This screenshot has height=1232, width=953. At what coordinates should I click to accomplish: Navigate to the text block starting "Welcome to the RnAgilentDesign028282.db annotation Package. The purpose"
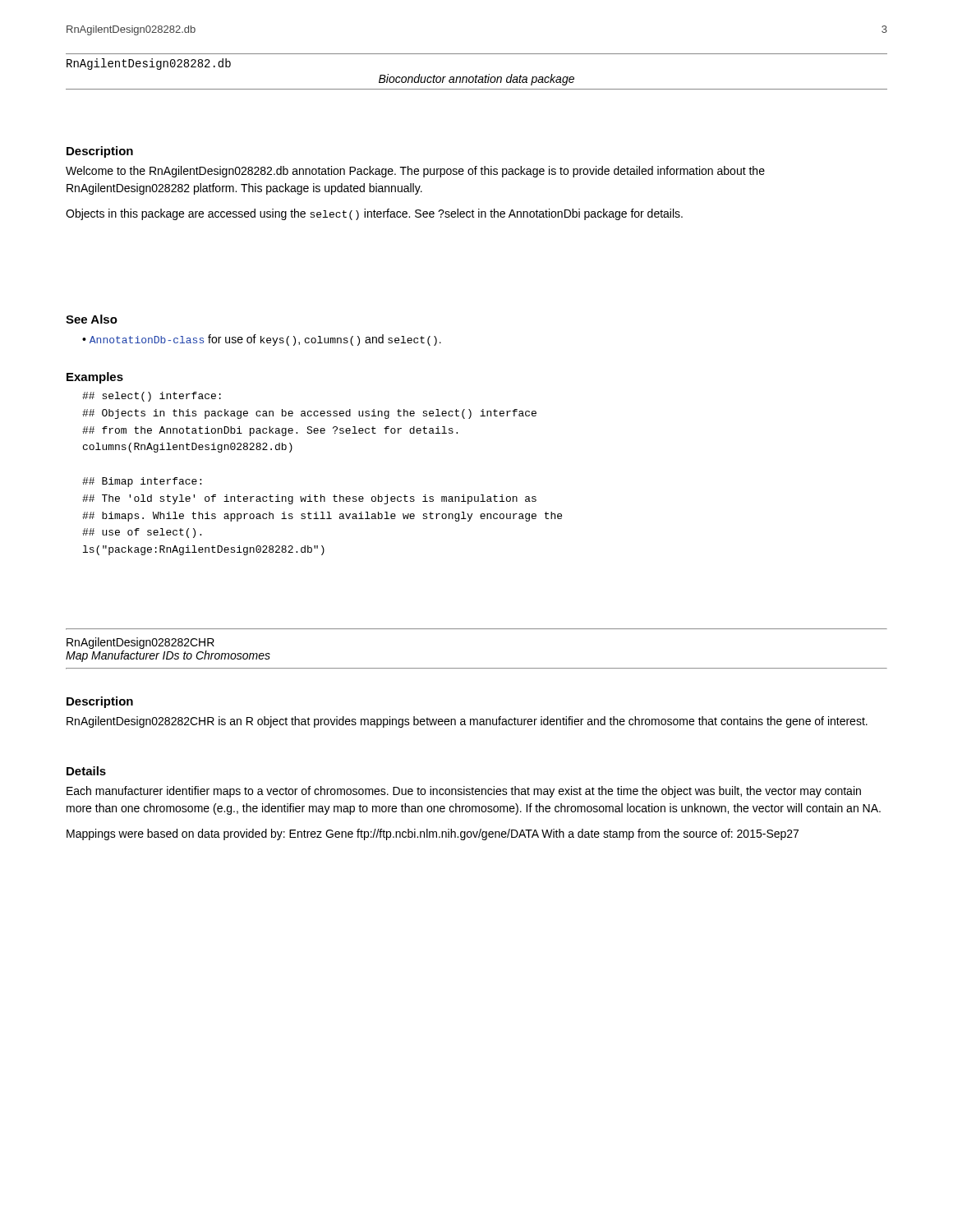pyautogui.click(x=415, y=179)
